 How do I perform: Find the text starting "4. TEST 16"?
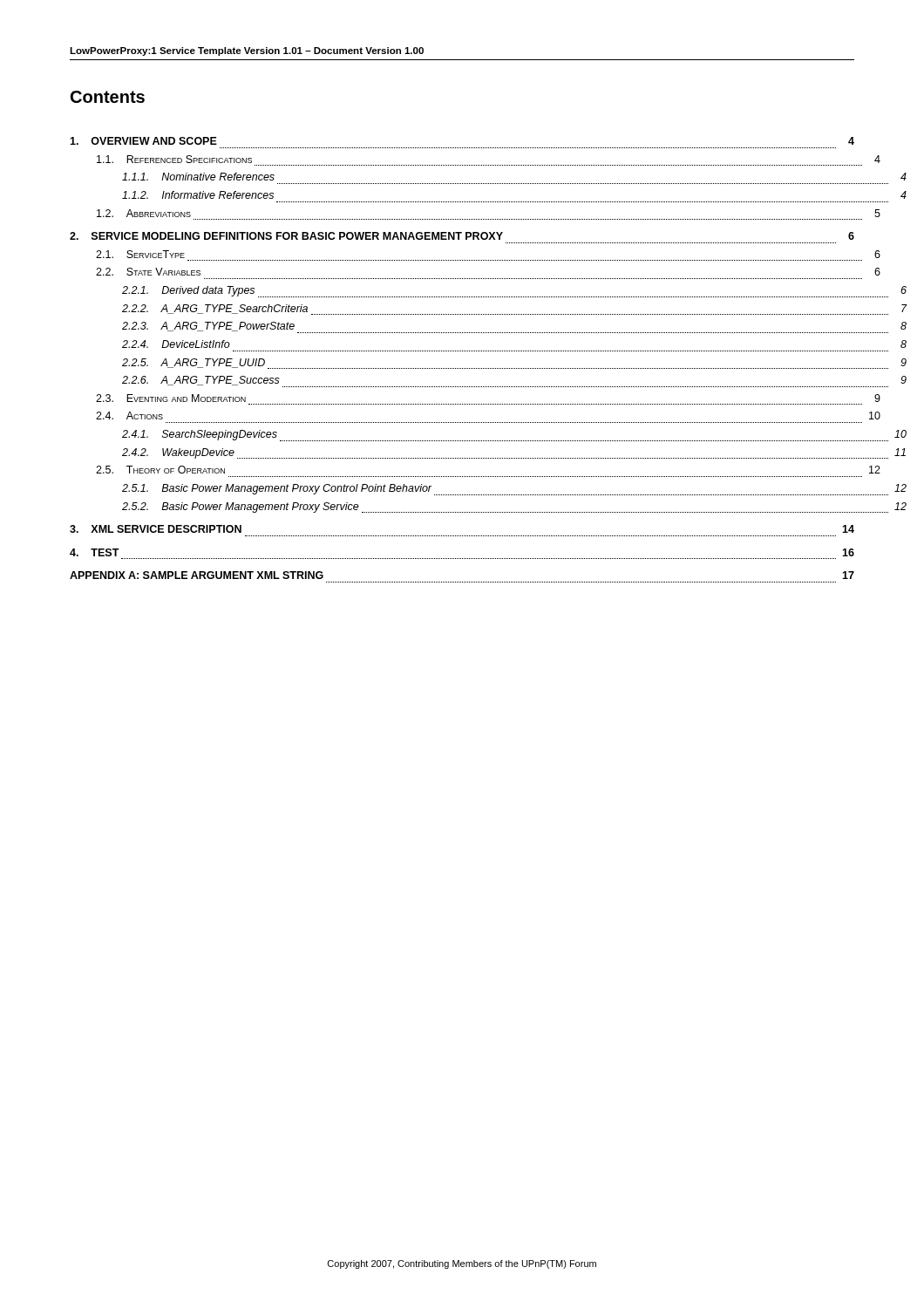(x=462, y=553)
